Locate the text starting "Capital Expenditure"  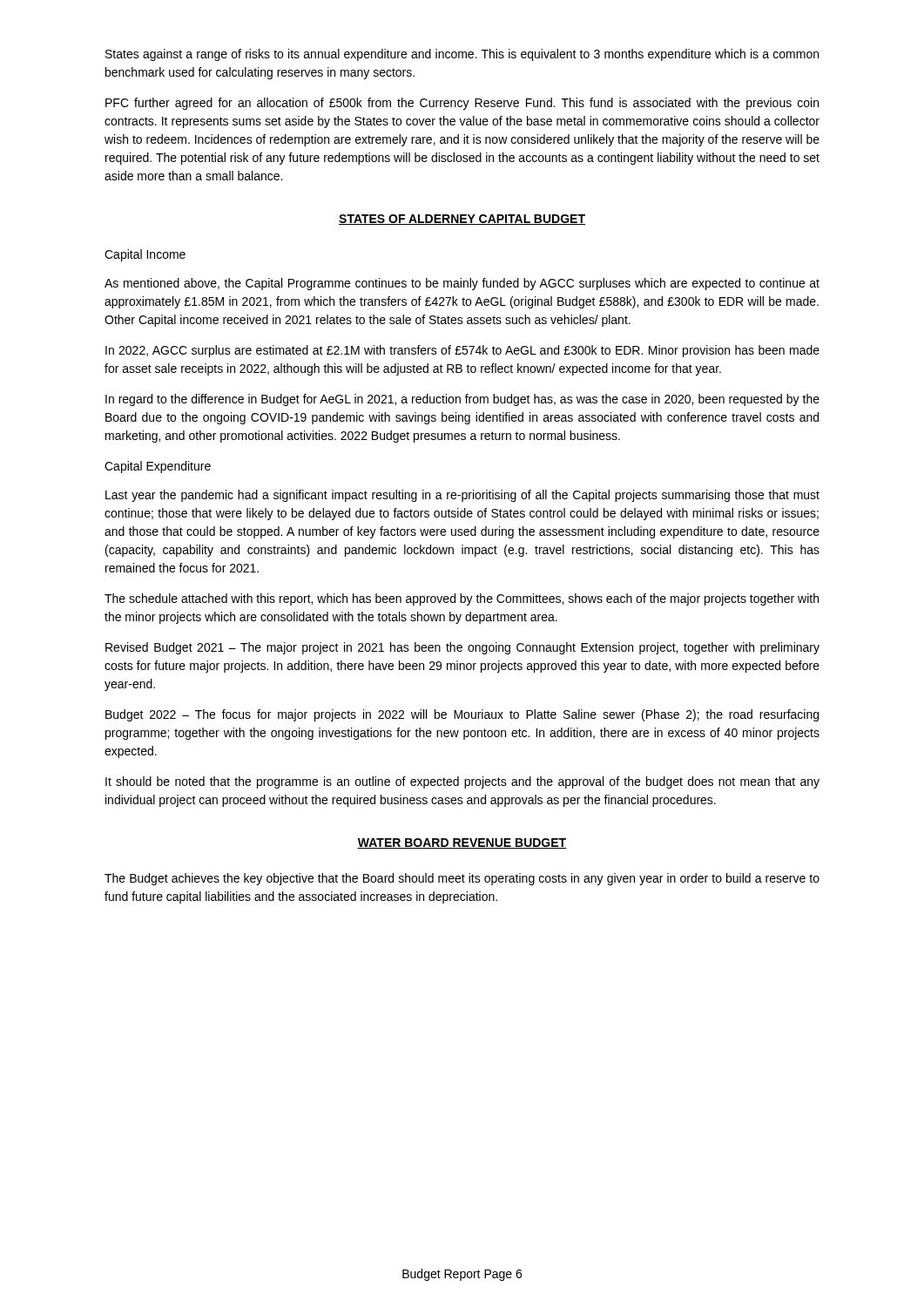click(x=158, y=467)
